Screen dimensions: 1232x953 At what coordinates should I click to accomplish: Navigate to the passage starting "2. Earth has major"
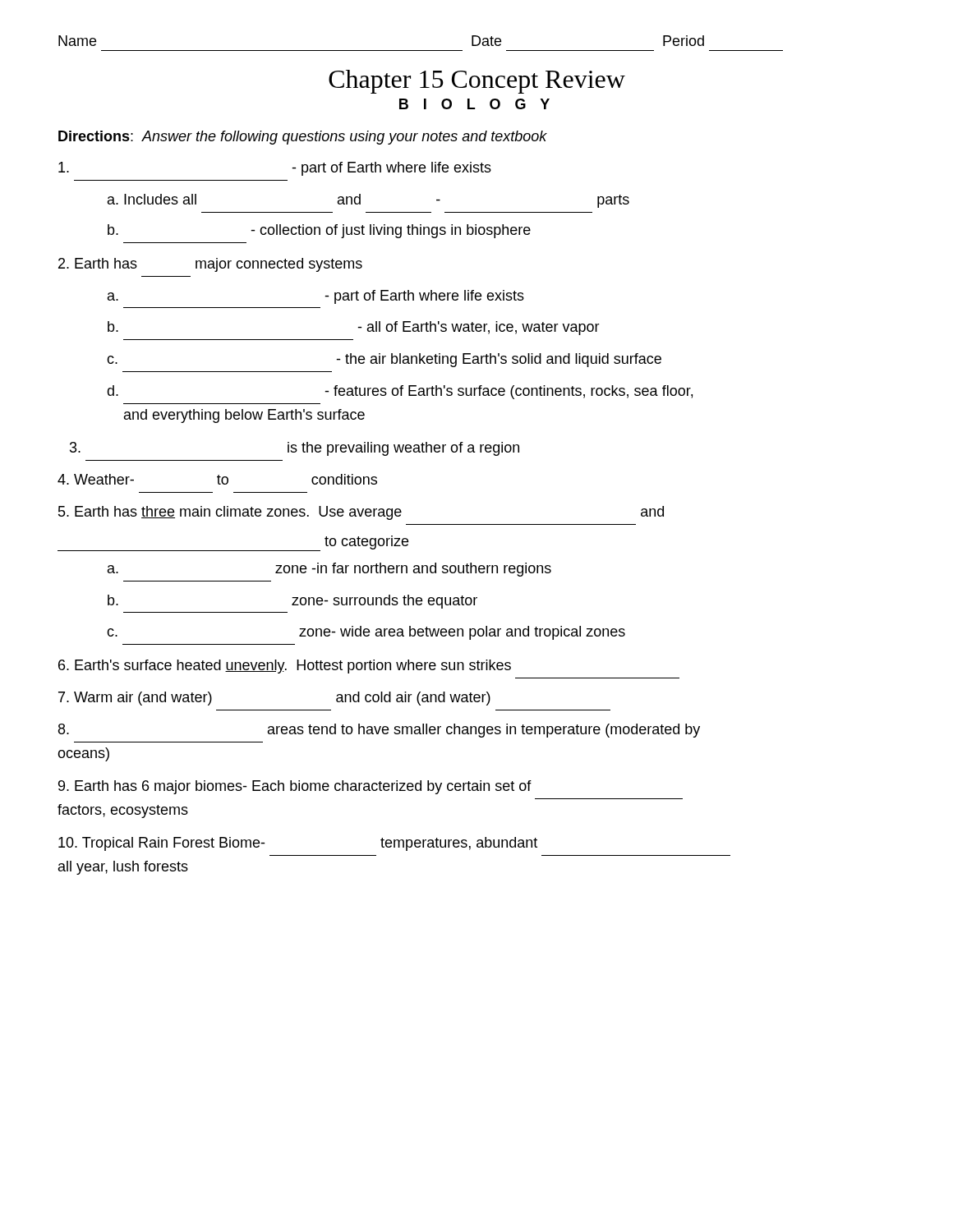(210, 265)
